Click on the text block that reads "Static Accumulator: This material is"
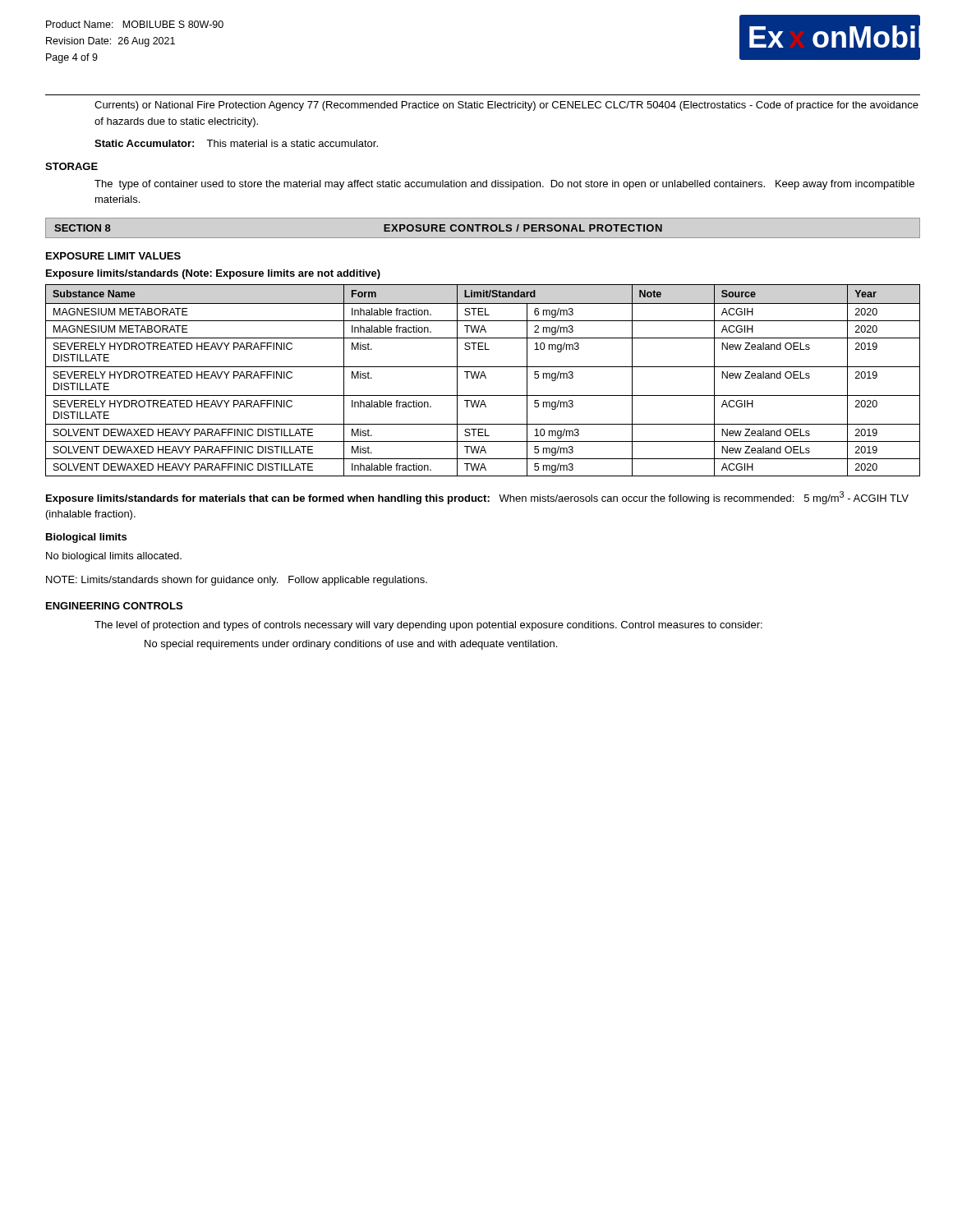This screenshot has width=953, height=1232. (237, 143)
